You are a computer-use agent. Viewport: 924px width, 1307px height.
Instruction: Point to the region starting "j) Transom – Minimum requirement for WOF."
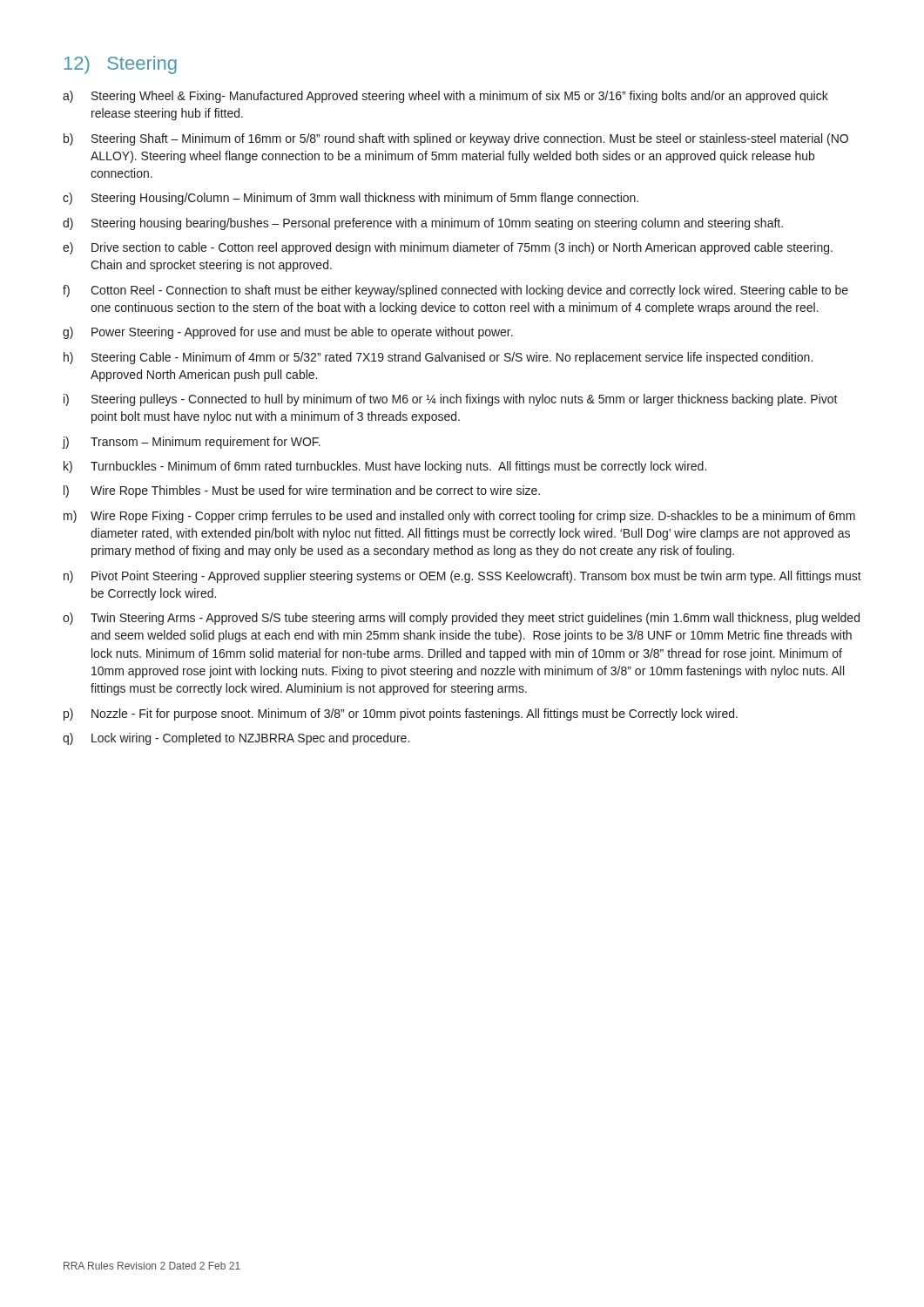pos(192,443)
